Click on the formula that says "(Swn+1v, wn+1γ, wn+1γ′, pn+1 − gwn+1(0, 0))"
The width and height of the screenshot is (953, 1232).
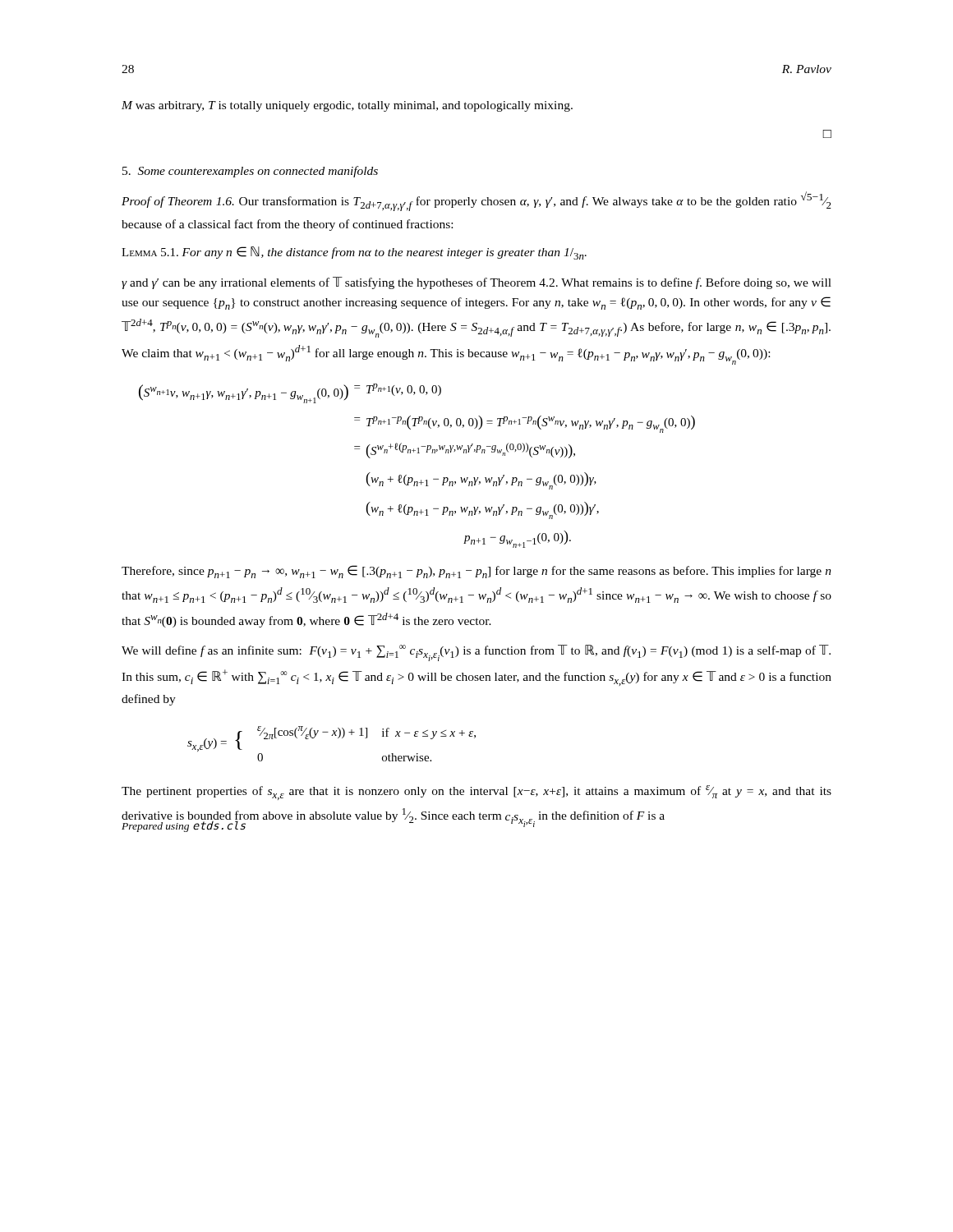tap(417, 464)
